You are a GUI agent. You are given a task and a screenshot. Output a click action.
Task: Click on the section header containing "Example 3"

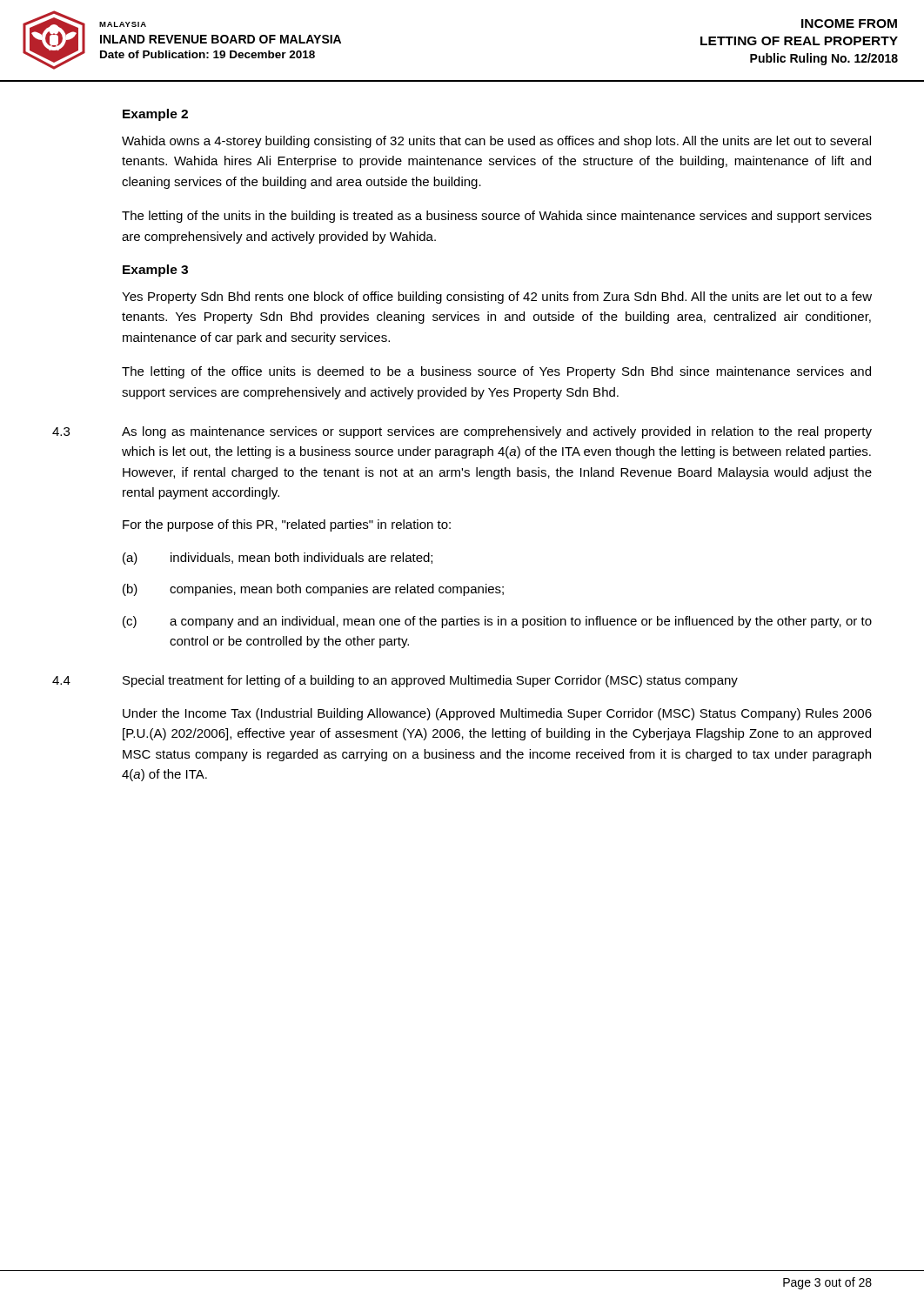point(155,269)
